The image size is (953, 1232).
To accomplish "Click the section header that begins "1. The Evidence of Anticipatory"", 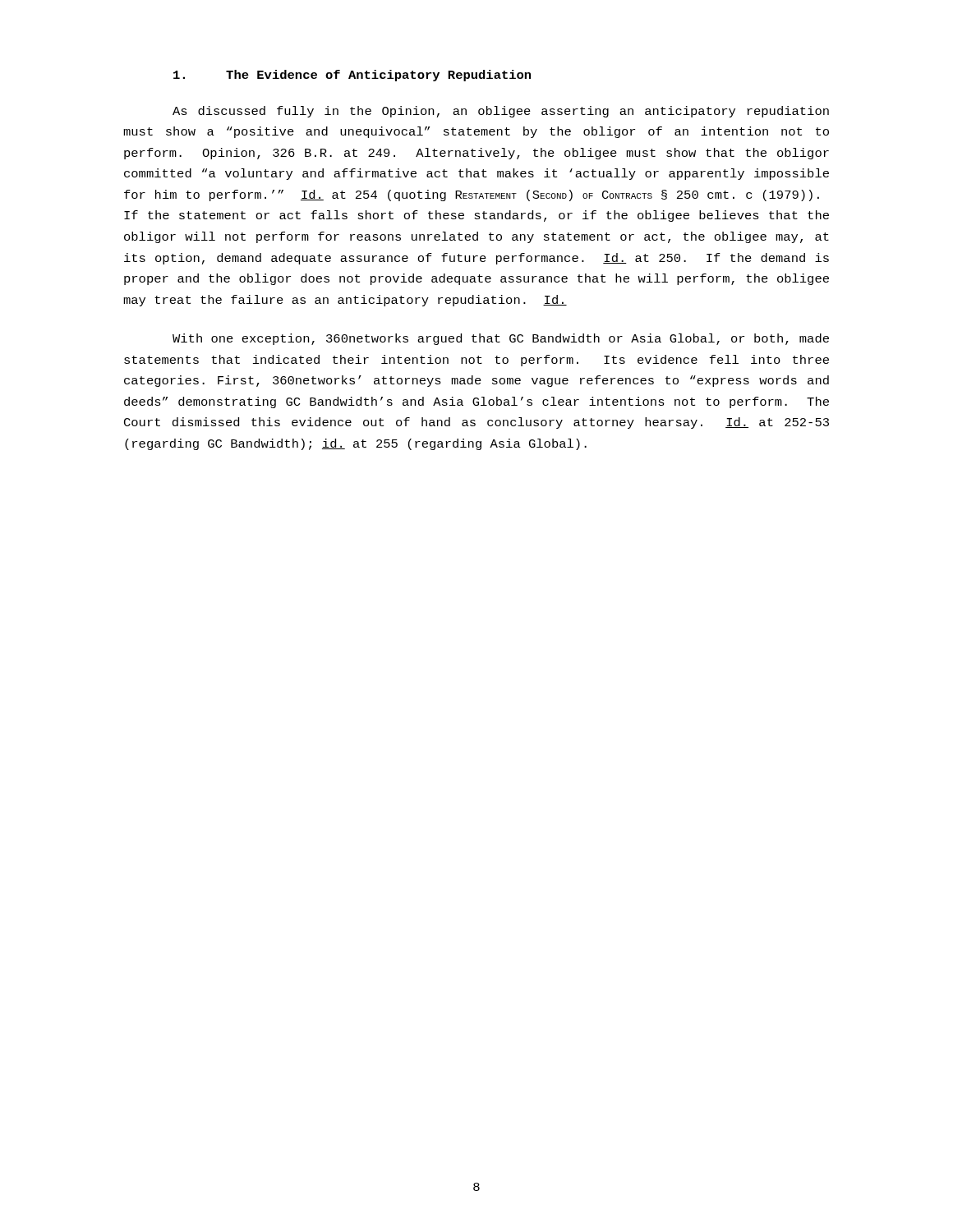I will tap(352, 76).
